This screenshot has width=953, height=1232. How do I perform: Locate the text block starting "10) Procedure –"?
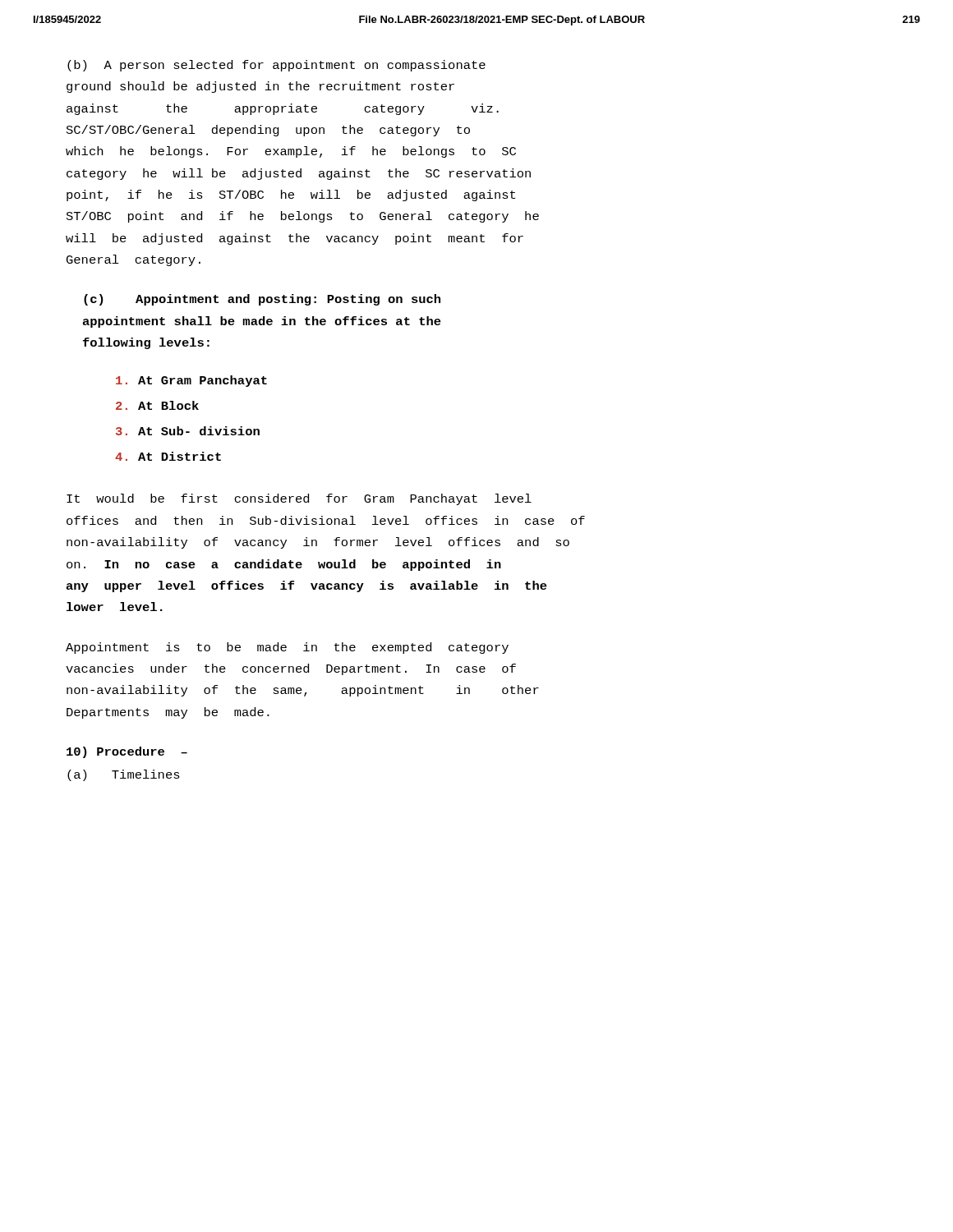pos(127,752)
